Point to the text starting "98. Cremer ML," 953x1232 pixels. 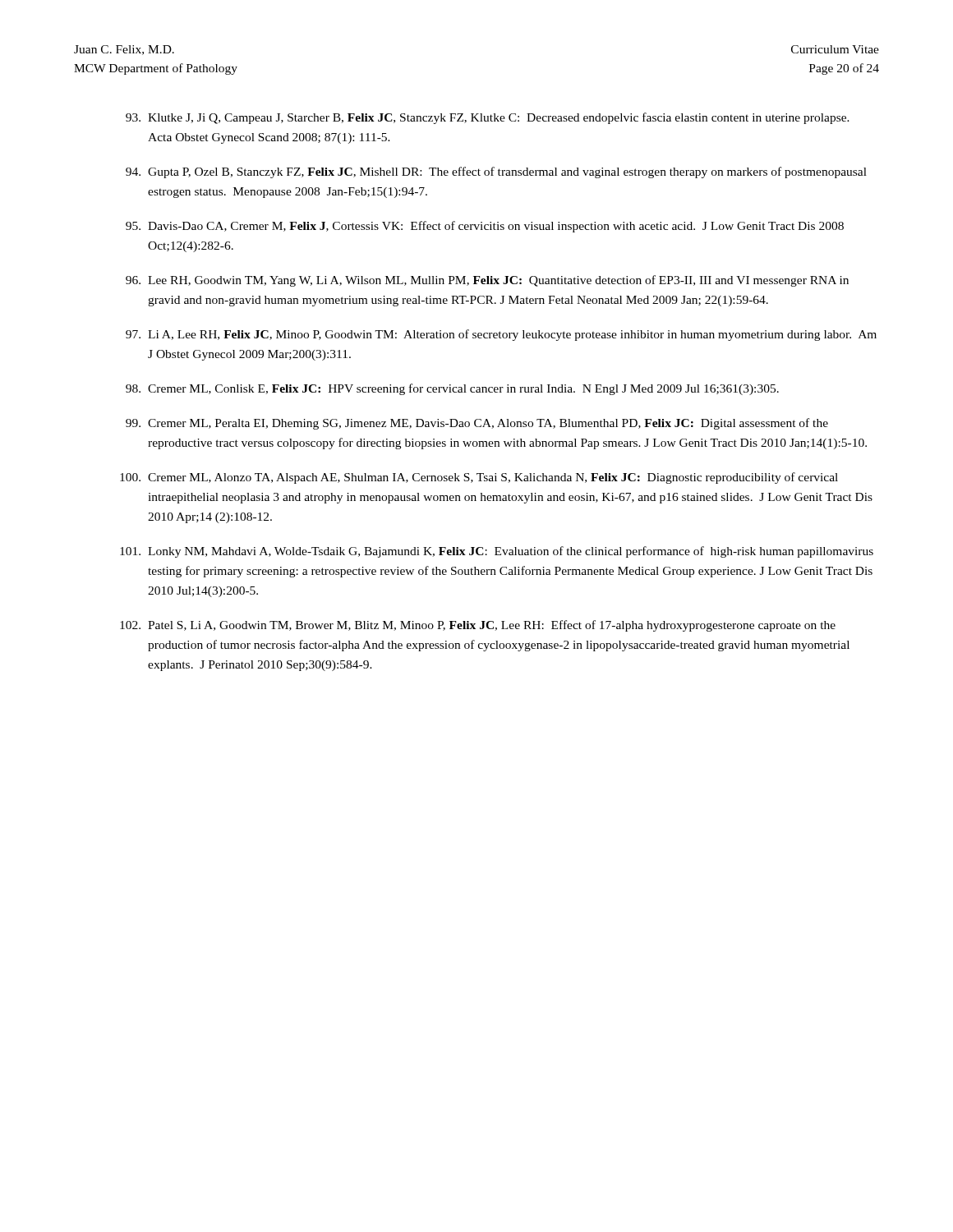(489, 388)
